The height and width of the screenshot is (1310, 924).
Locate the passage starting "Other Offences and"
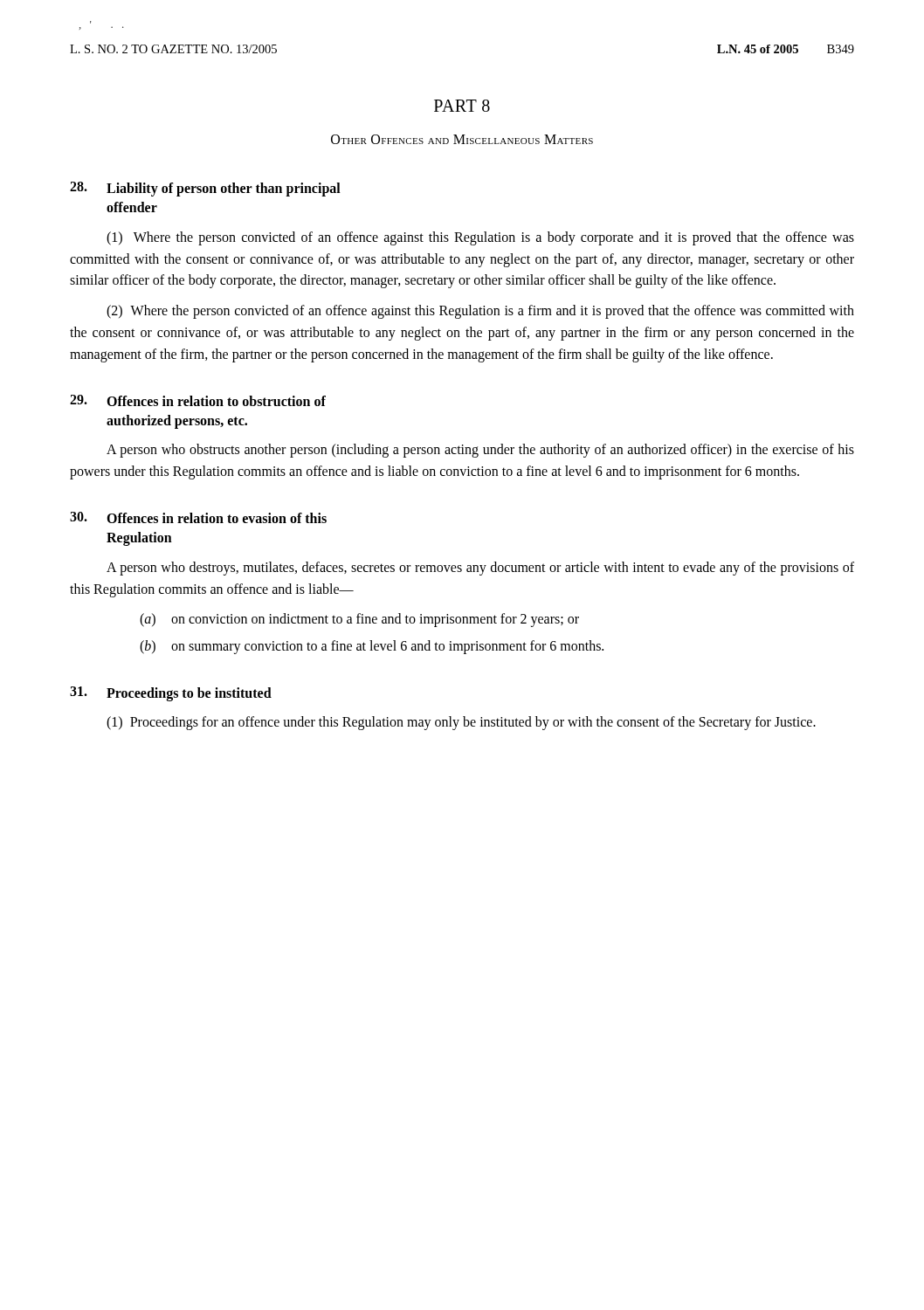462,139
